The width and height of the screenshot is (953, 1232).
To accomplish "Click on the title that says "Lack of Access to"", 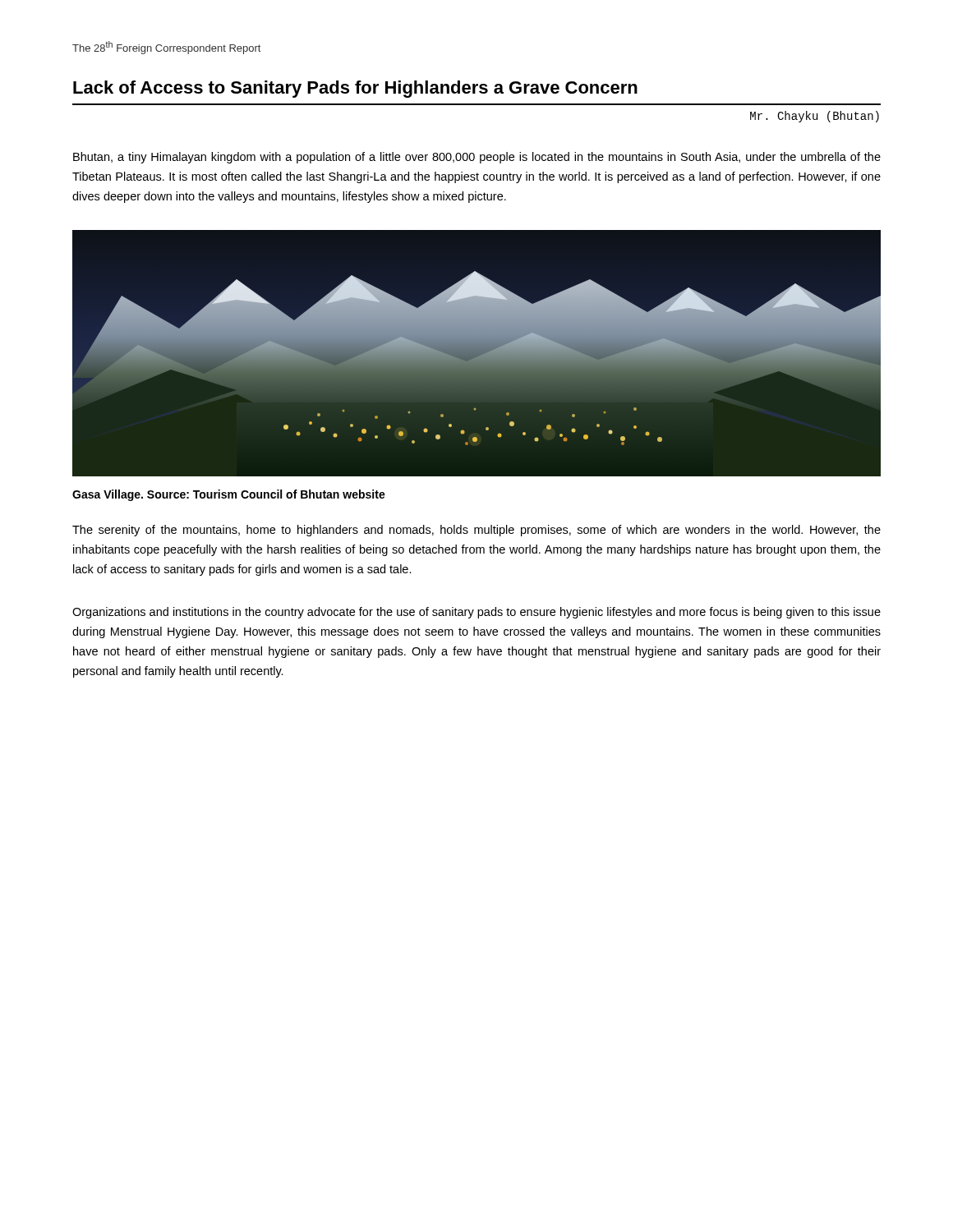I will click(x=476, y=88).
